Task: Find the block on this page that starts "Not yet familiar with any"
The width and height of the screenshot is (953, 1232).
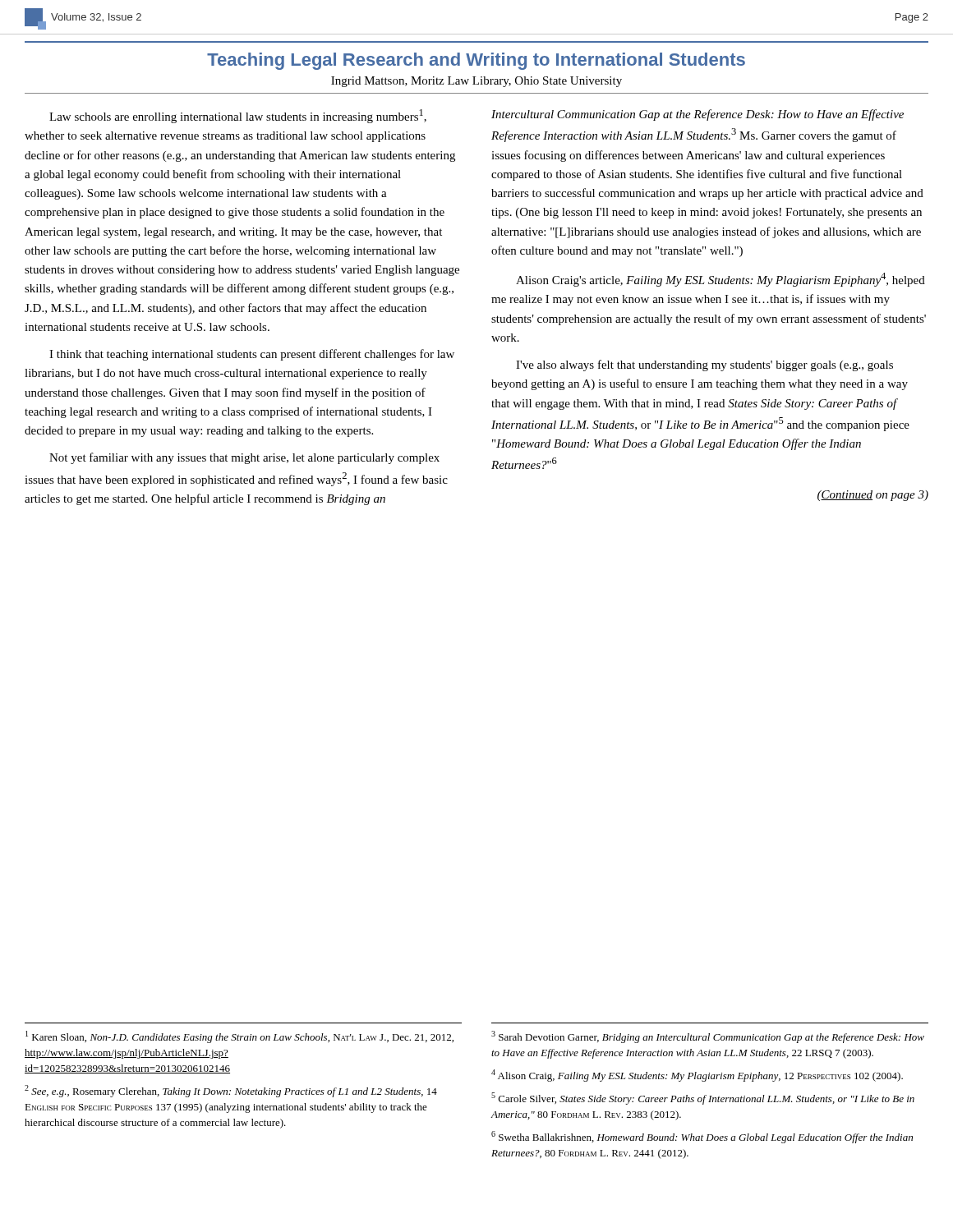Action: pyautogui.click(x=235, y=116)
